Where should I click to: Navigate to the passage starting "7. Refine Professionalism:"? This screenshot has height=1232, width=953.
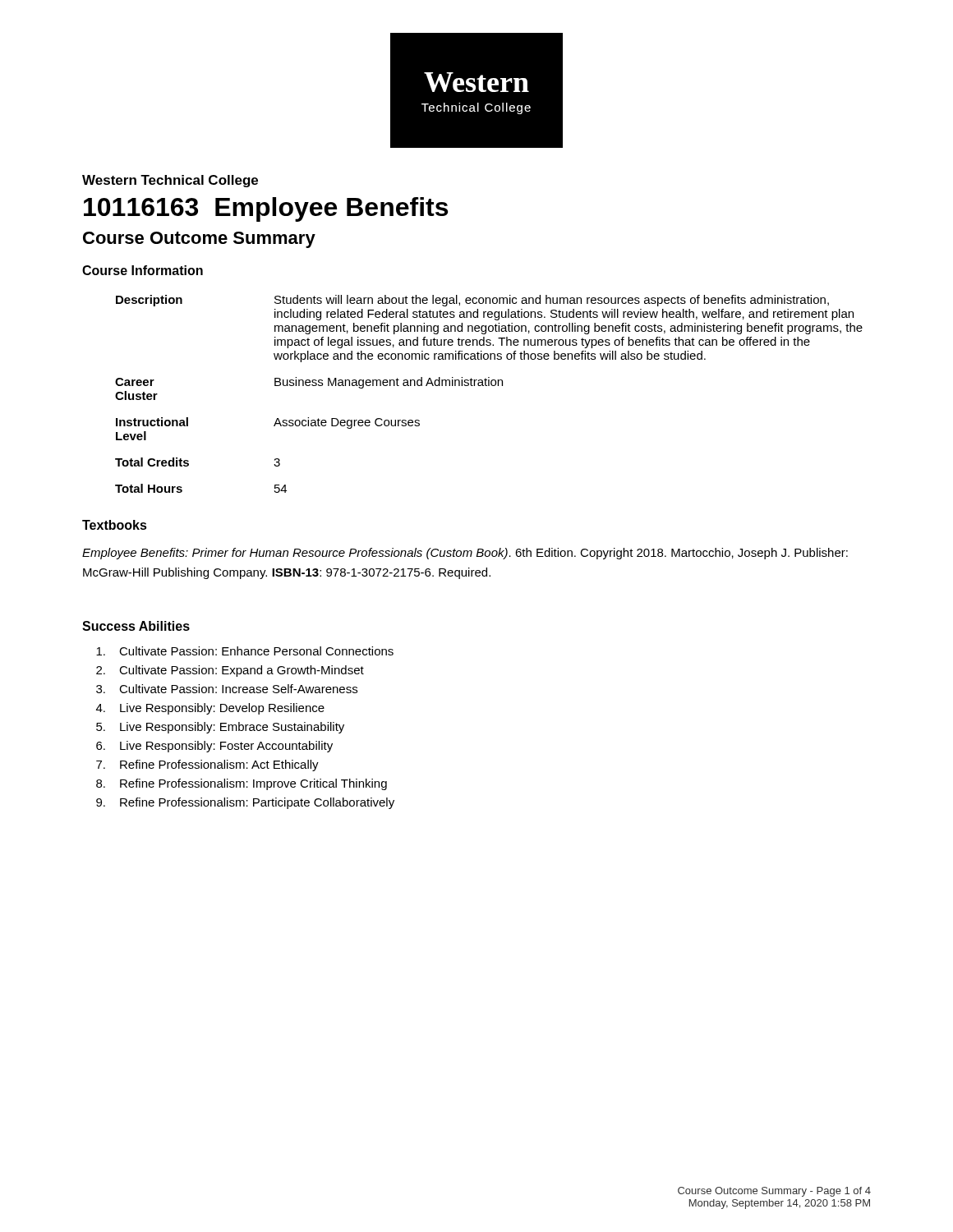(207, 765)
